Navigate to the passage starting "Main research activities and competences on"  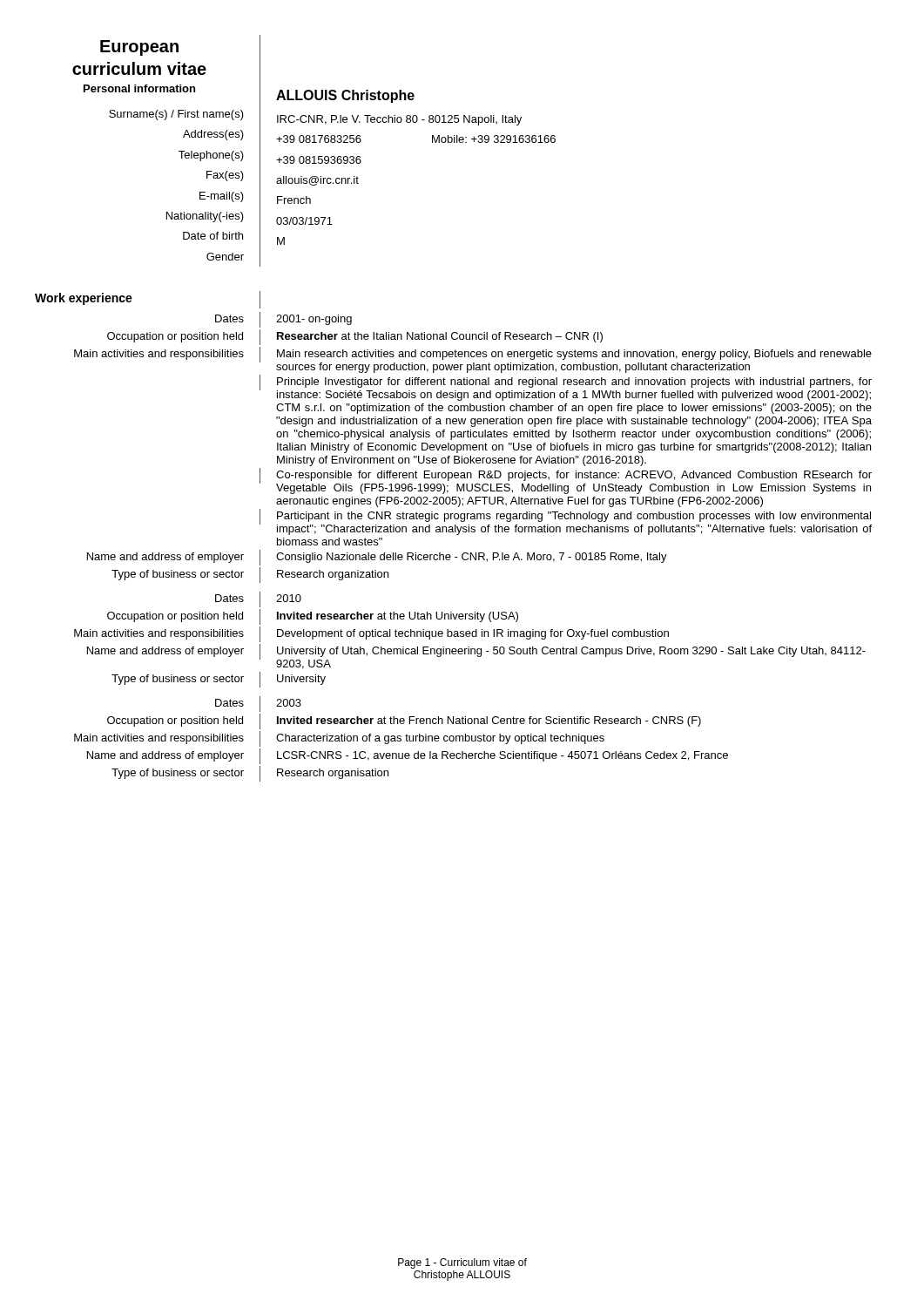point(574,360)
